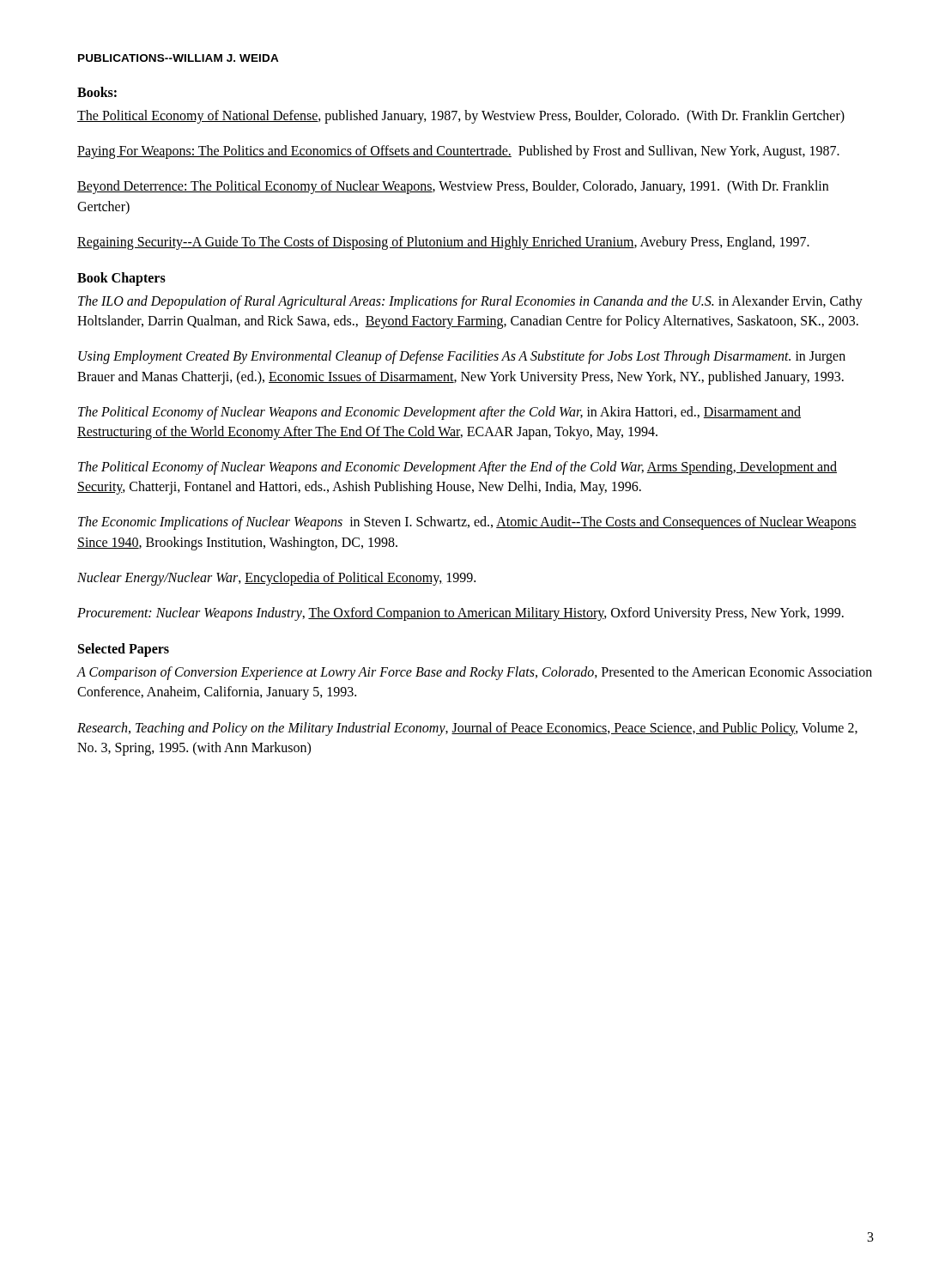The width and height of the screenshot is (951, 1288).
Task: Locate the text block that says "Nuclear Energy/Nuclear War, Encyclopedia of Political Economy,"
Action: click(x=277, y=577)
